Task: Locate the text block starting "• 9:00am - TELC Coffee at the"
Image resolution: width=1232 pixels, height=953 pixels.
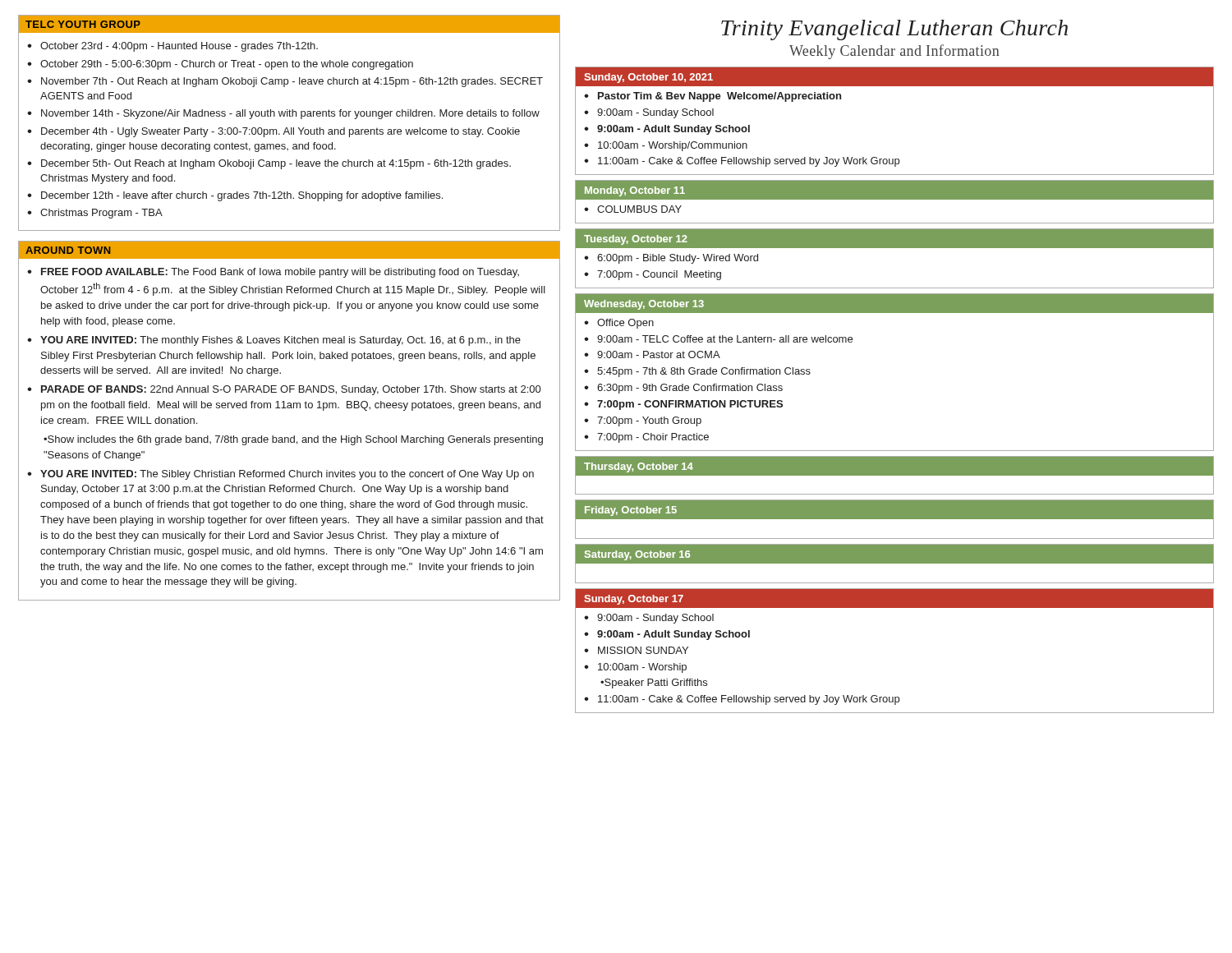Action: [x=718, y=339]
